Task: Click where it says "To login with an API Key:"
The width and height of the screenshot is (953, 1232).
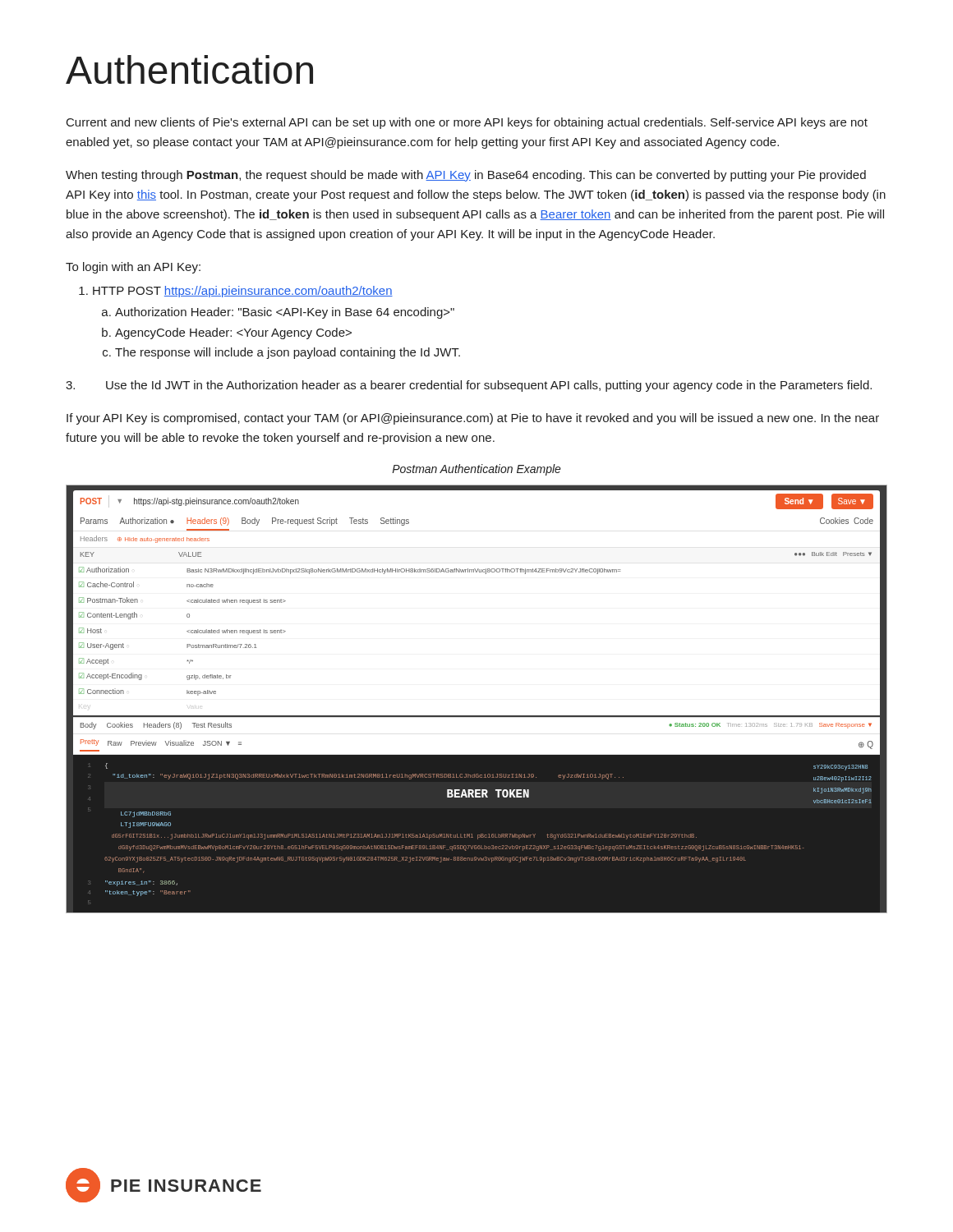Action: [134, 266]
